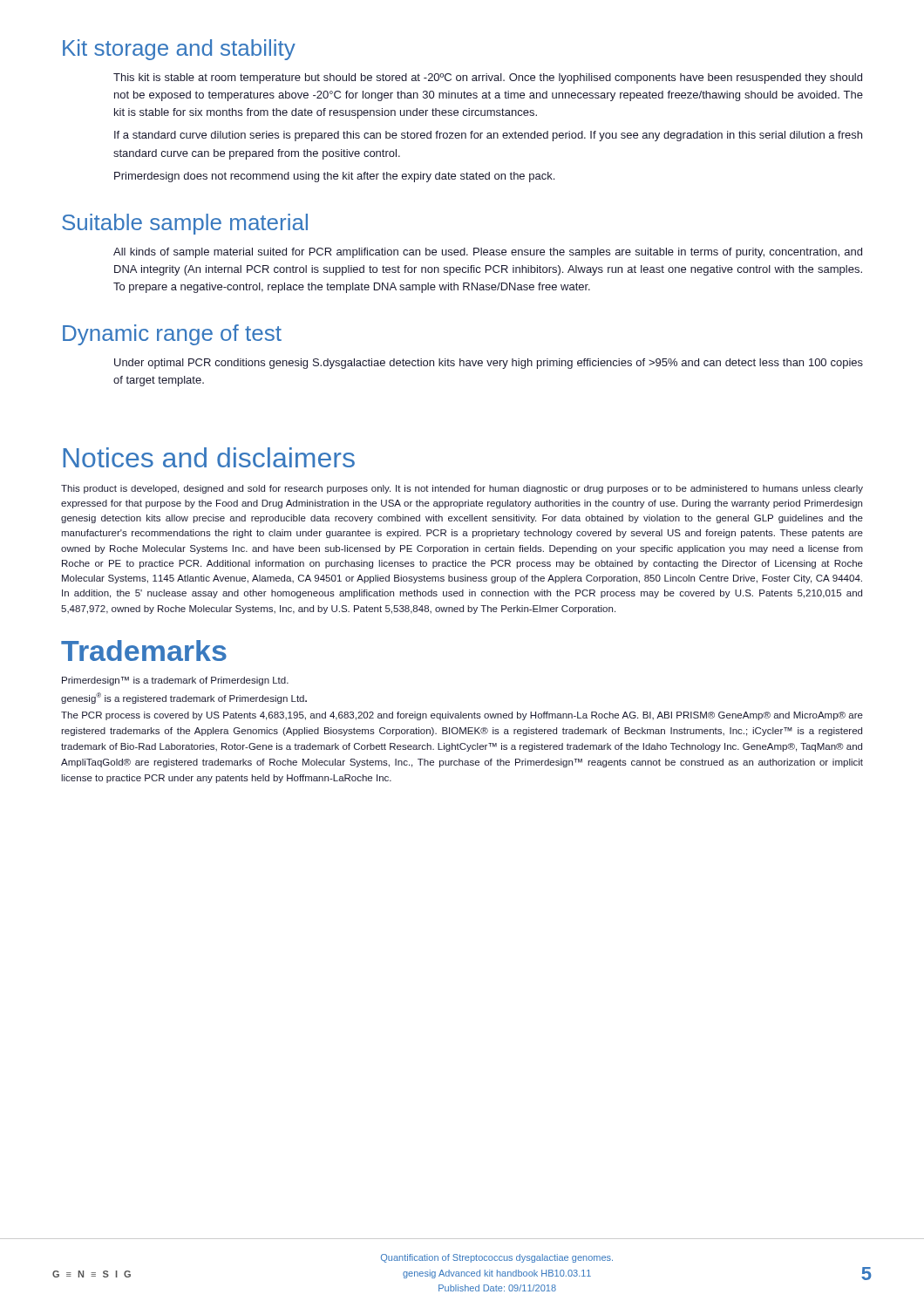The image size is (924, 1308).
Task: Click on the text block with the text "Primerdesign™ is a trademark of Primerdesign Ltd. genesig®"
Action: (x=462, y=729)
